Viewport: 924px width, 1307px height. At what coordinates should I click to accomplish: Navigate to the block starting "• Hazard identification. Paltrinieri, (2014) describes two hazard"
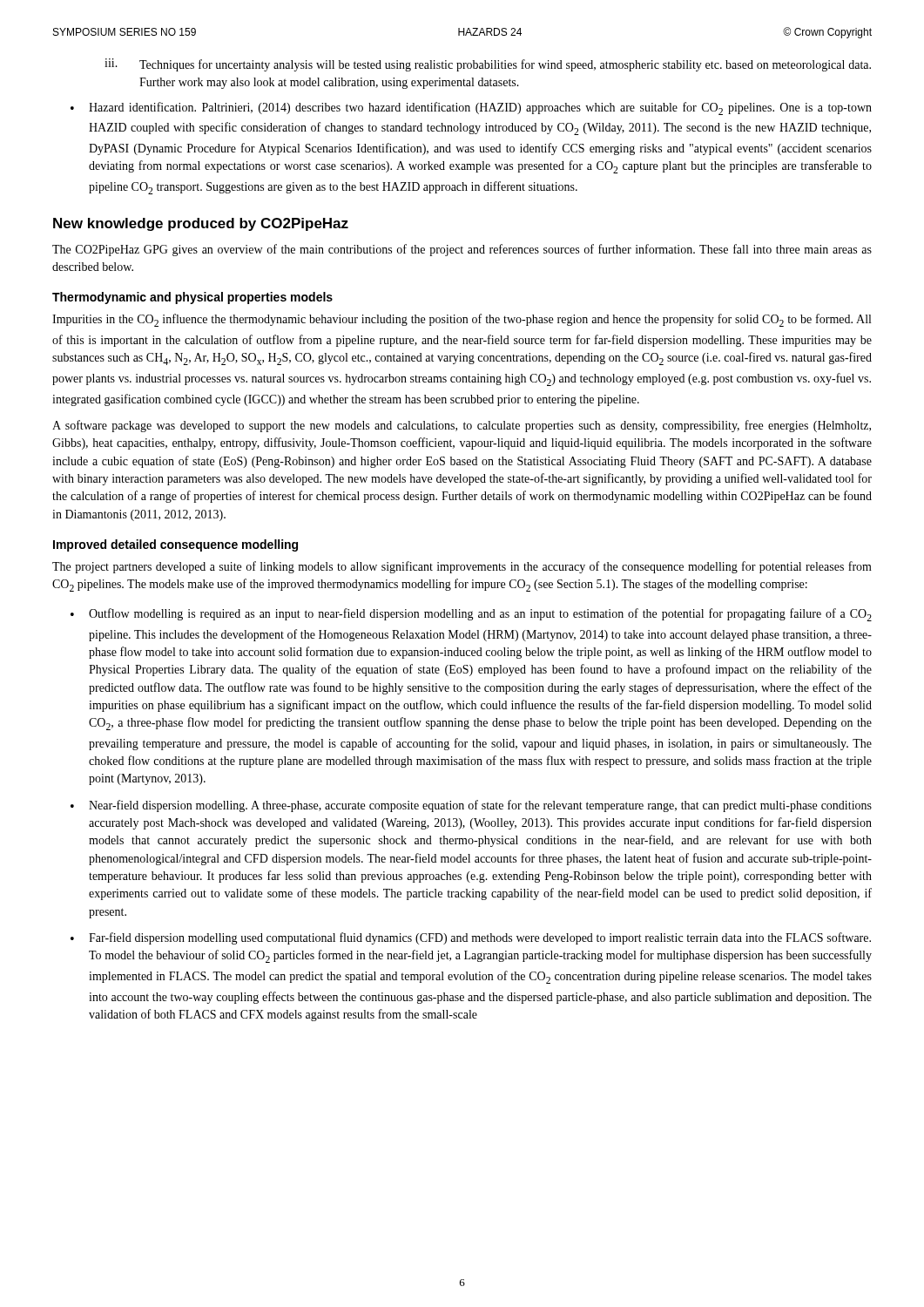(471, 149)
